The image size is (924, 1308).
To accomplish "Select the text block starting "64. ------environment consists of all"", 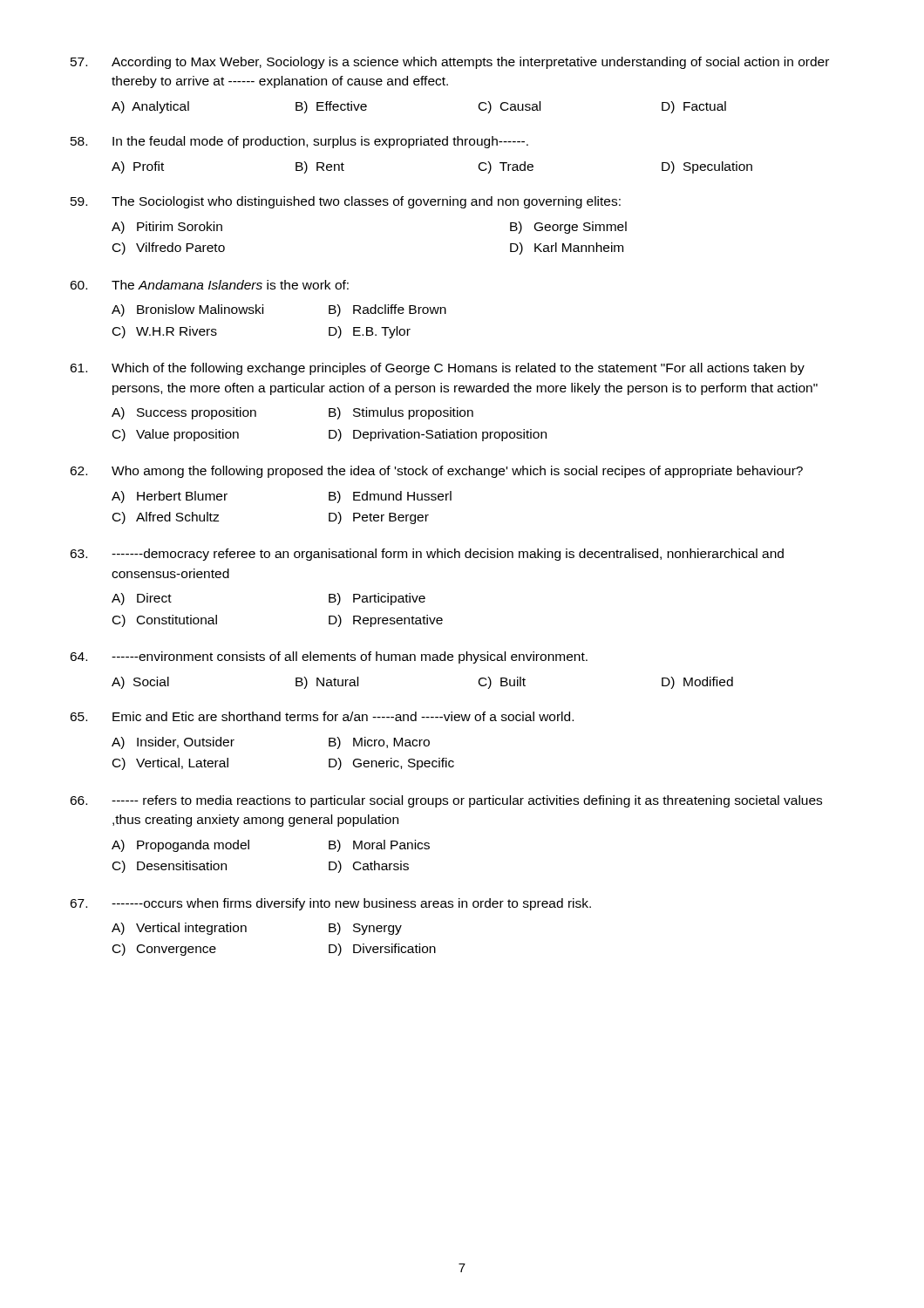I will (x=462, y=669).
